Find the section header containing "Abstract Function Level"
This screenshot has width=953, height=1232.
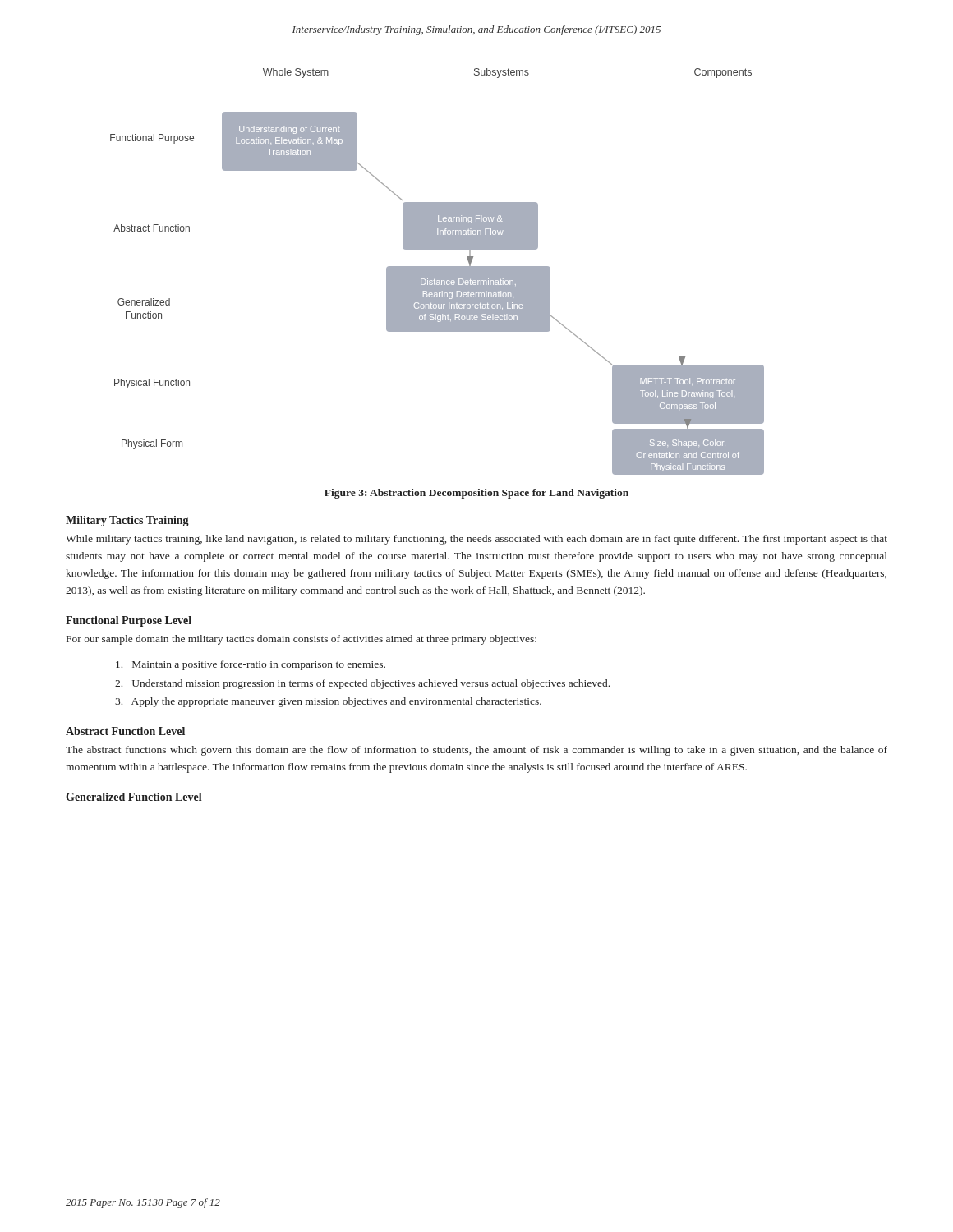coord(125,732)
